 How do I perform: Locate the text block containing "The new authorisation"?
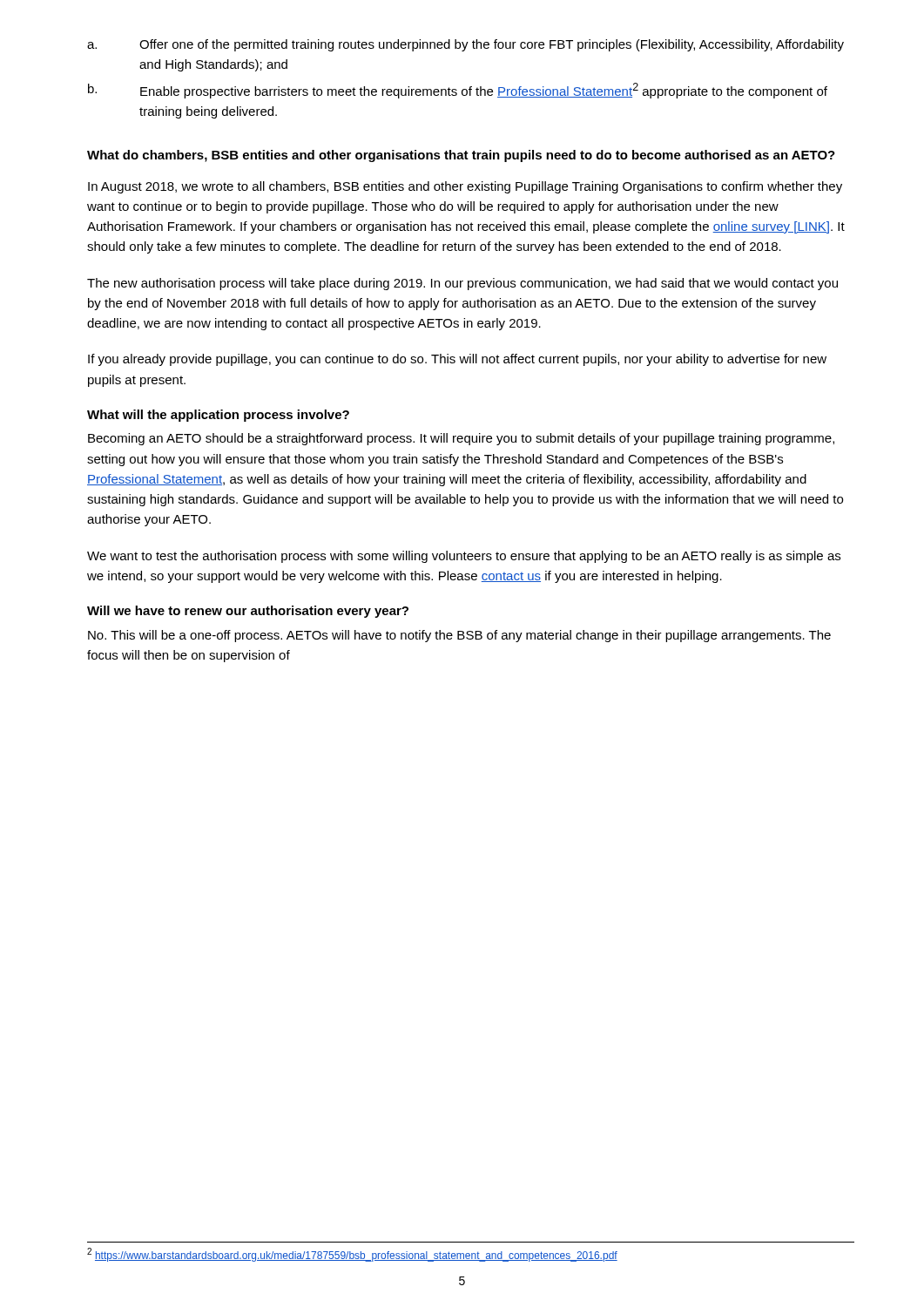pyautogui.click(x=463, y=303)
